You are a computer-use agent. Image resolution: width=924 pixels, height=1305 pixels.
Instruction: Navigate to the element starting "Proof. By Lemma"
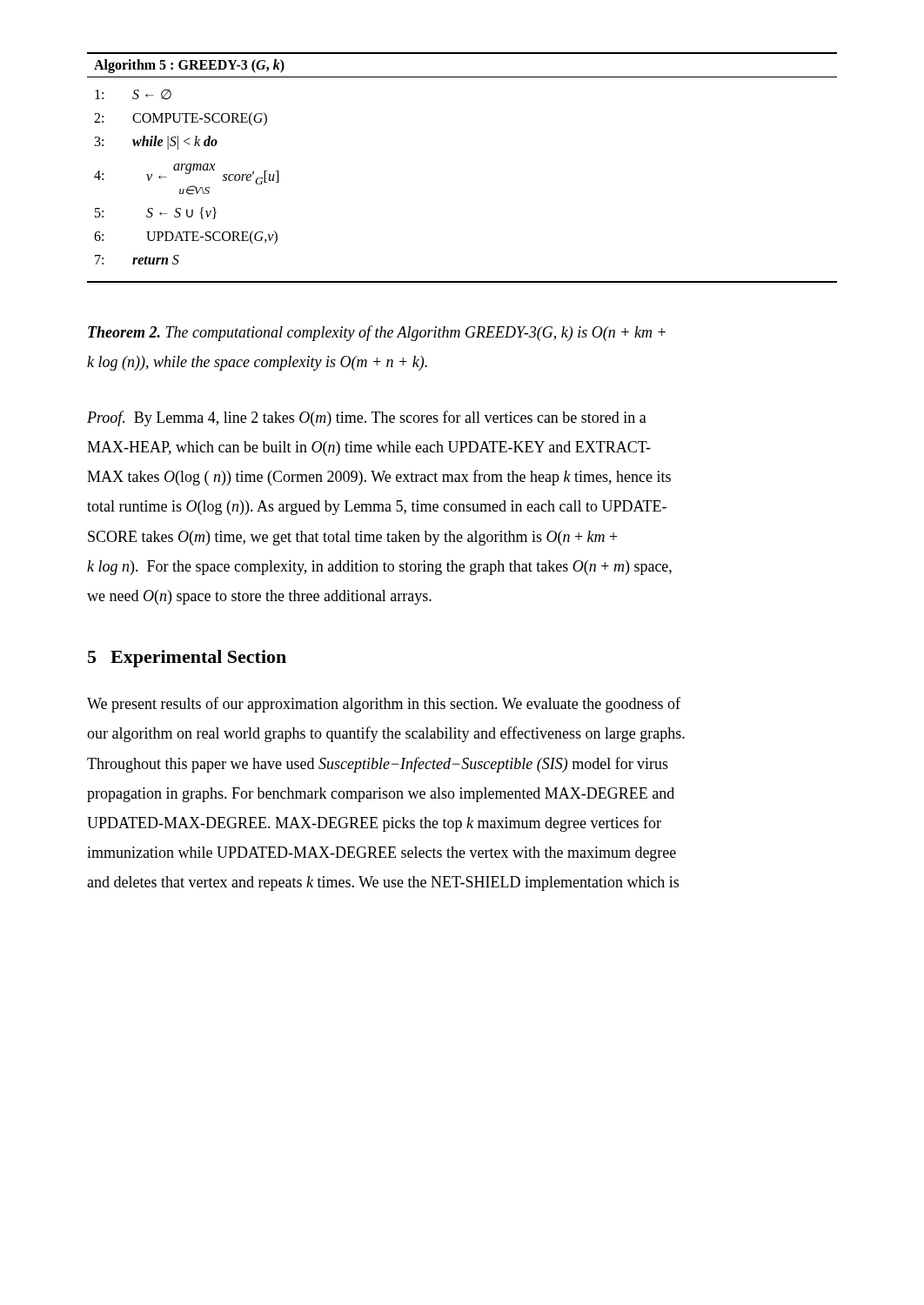point(462,507)
